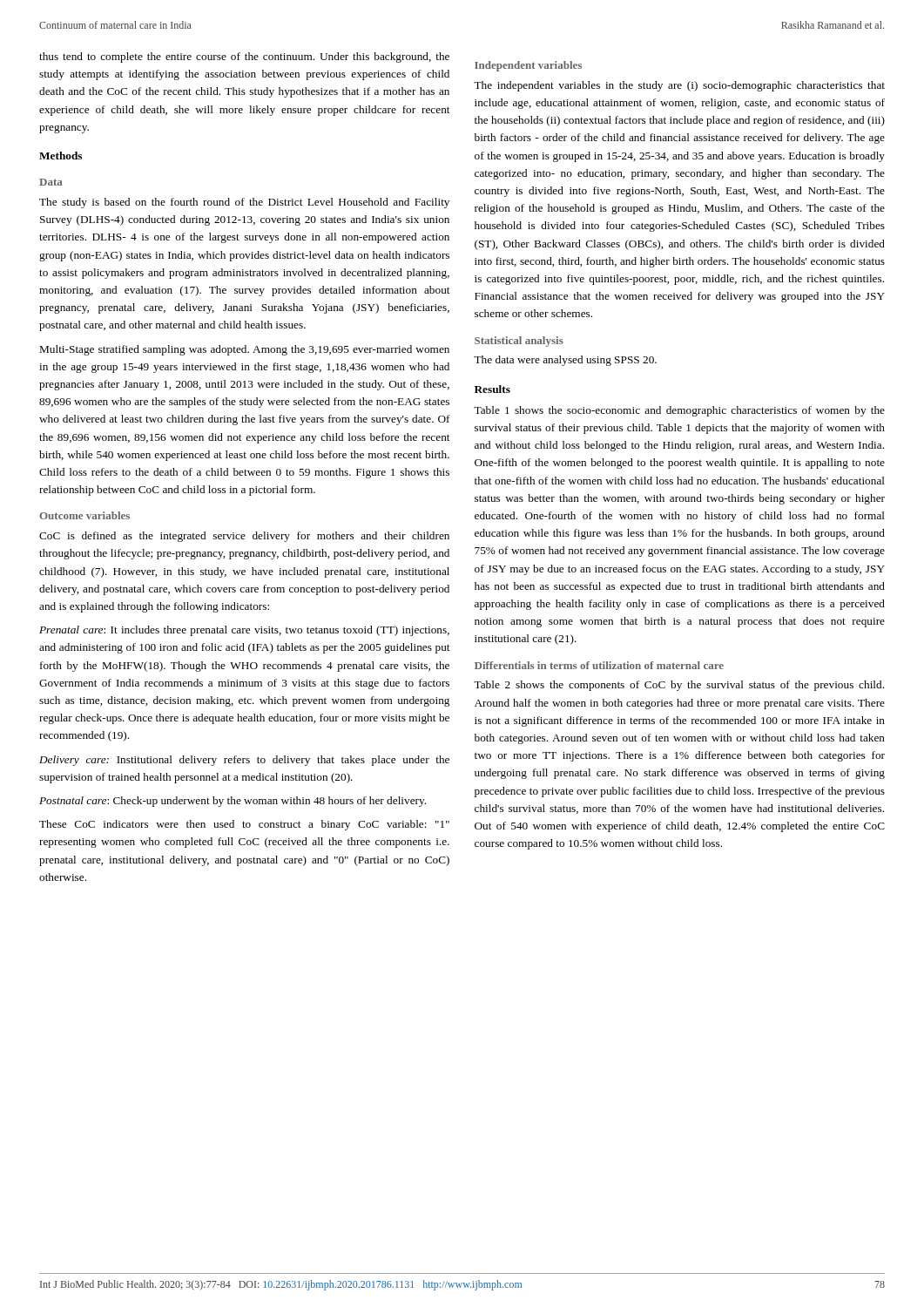Find the text block with the text "The data were"
Screen dimensions: 1307x924
[x=565, y=361]
